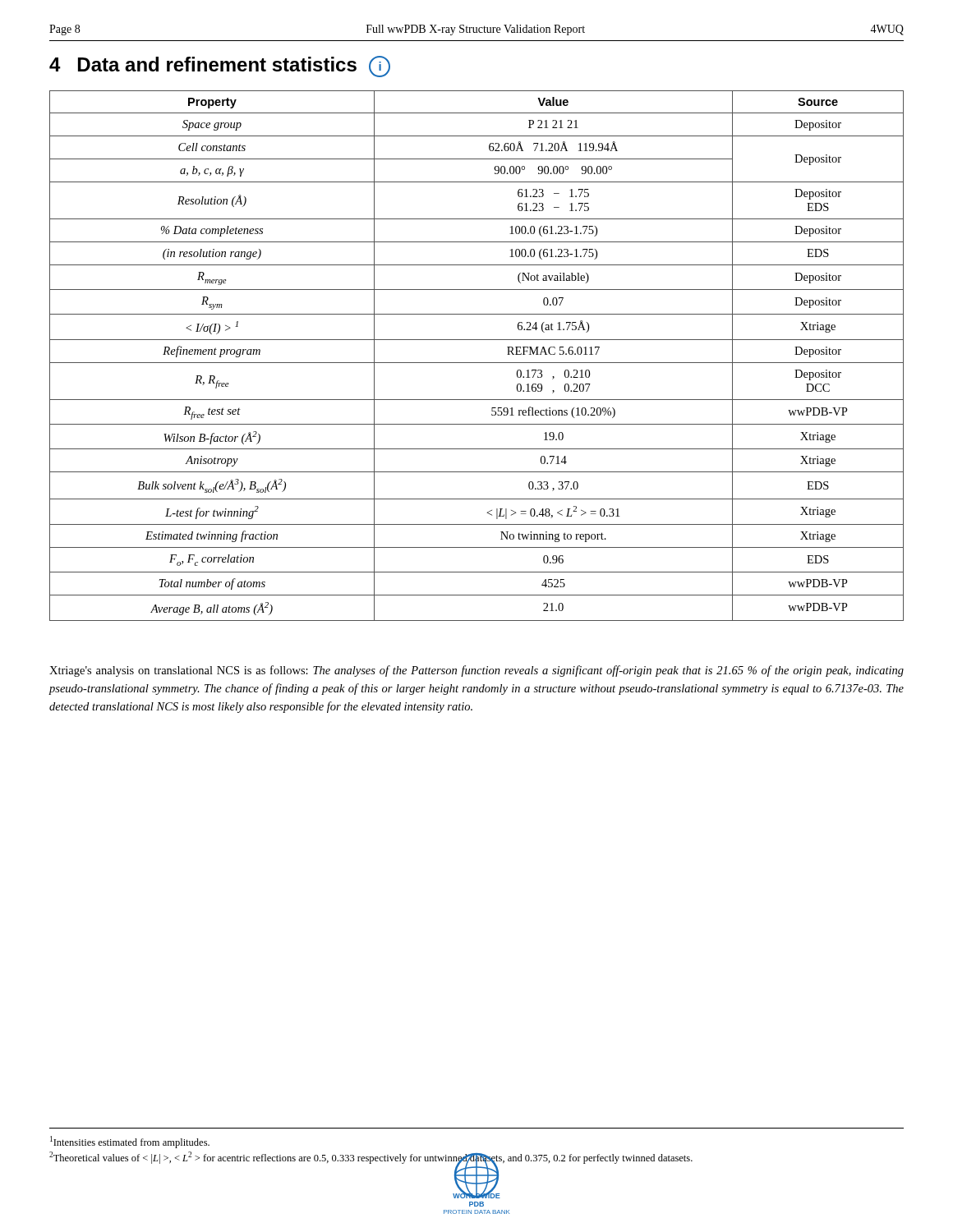The height and width of the screenshot is (1232, 953).
Task: Click on the text starting "4 Data and refinement statistics i"
Action: [220, 65]
